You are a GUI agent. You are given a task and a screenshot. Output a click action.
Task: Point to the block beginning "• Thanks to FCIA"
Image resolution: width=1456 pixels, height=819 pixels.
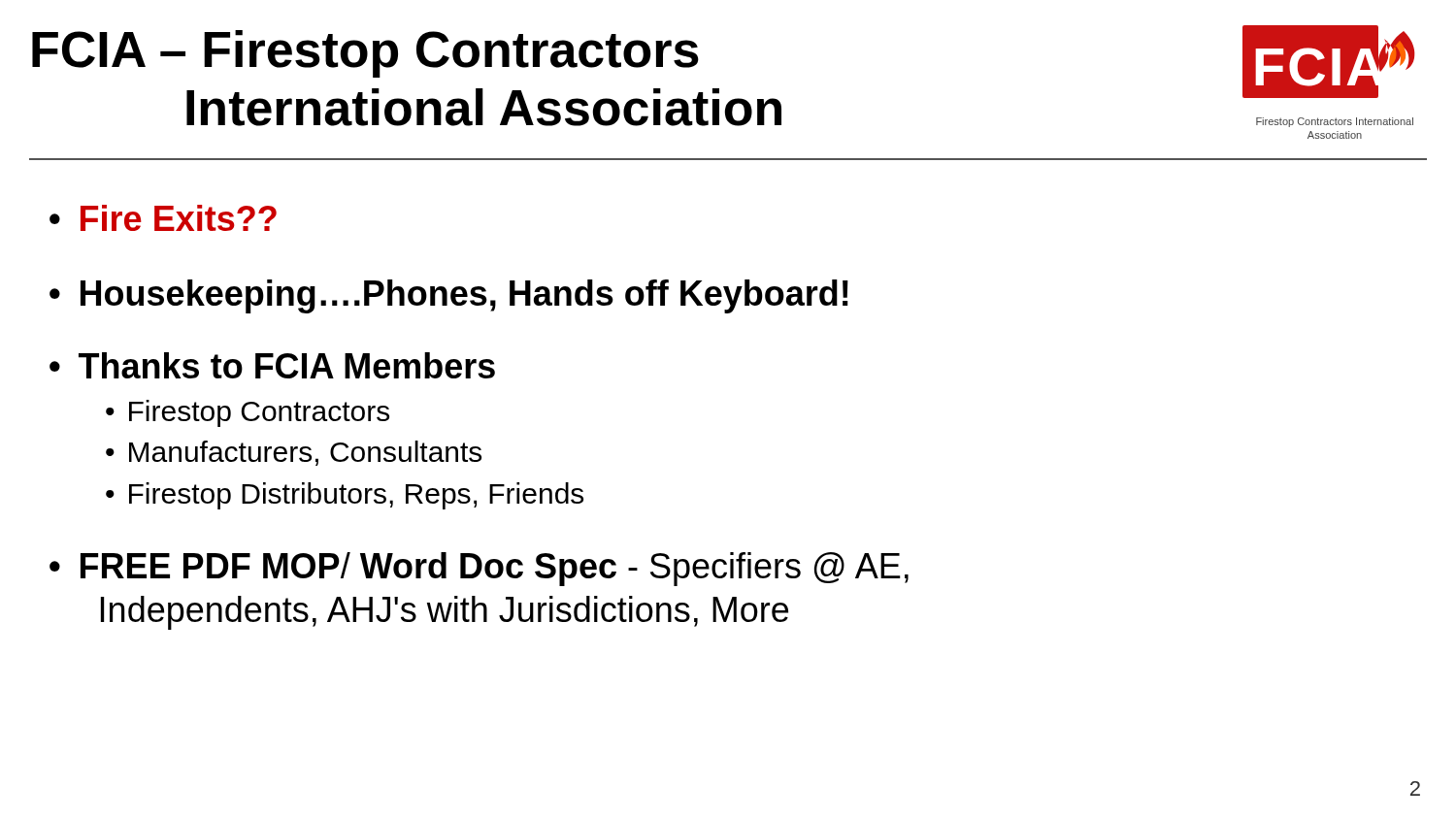[x=272, y=366]
